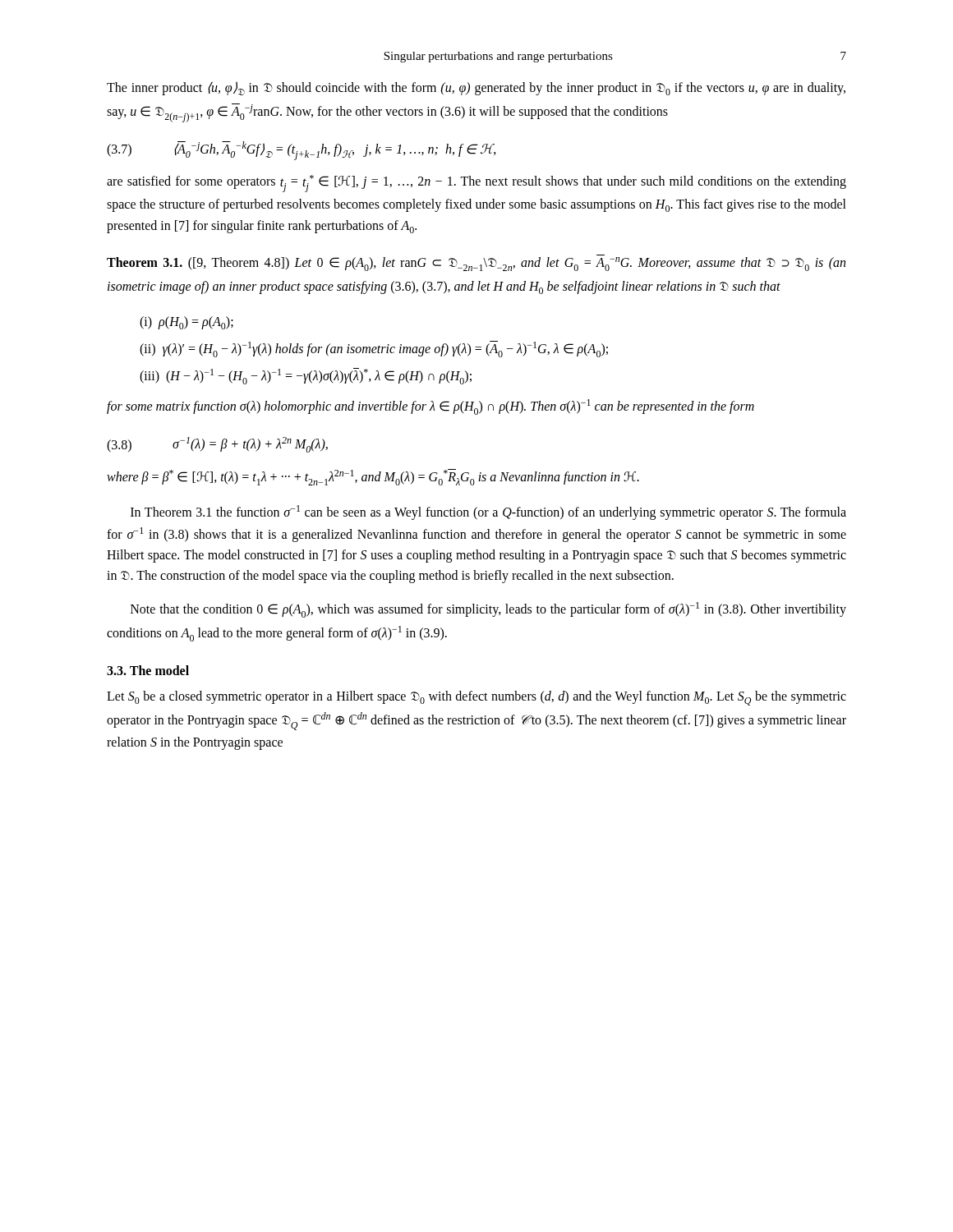Image resolution: width=953 pixels, height=1232 pixels.
Task: Point to the text block starting "(ii) γ(λ)′ ="
Action: [x=374, y=349]
